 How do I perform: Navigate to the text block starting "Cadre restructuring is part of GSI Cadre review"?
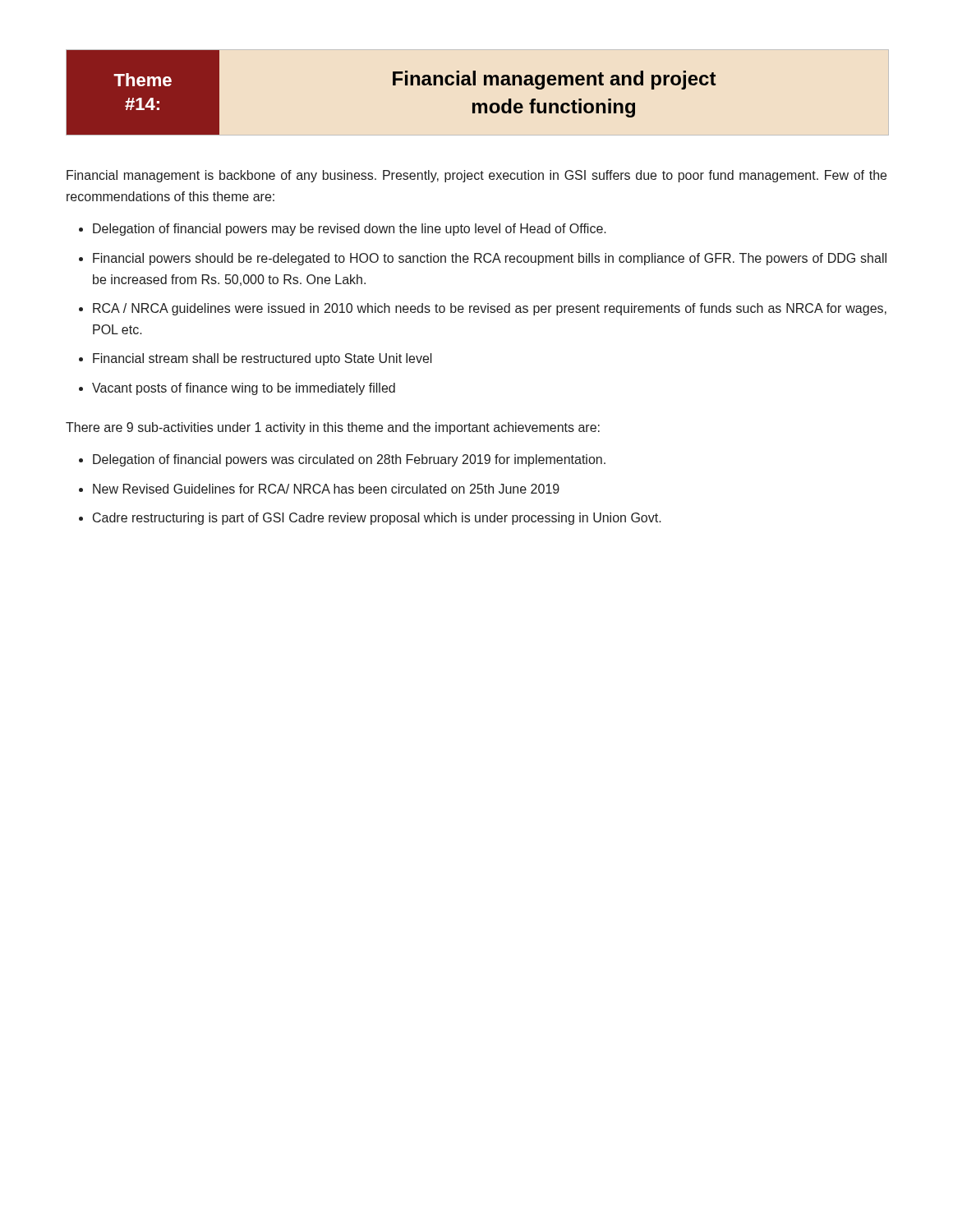pyautogui.click(x=377, y=518)
